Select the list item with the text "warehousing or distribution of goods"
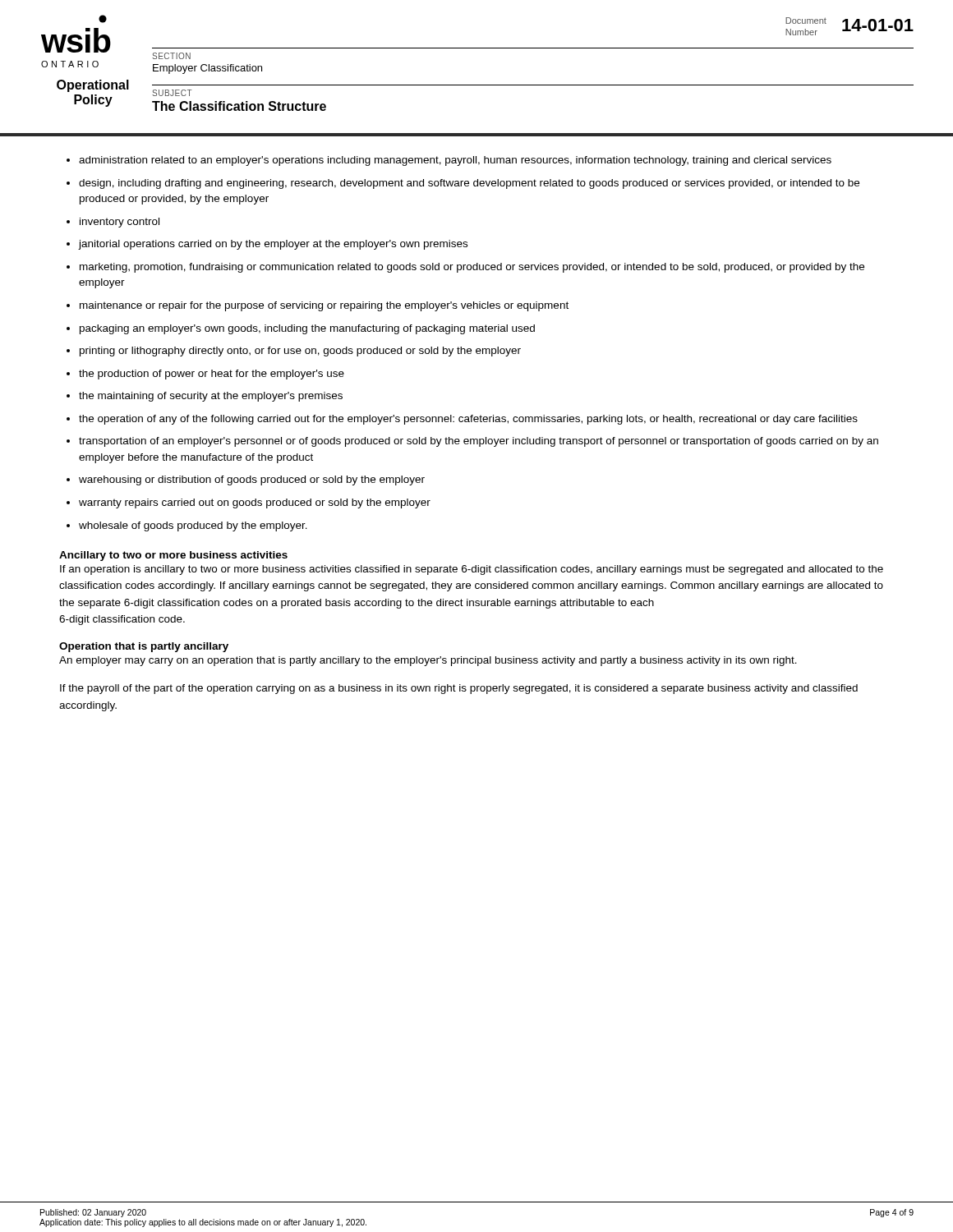953x1232 pixels. point(252,480)
